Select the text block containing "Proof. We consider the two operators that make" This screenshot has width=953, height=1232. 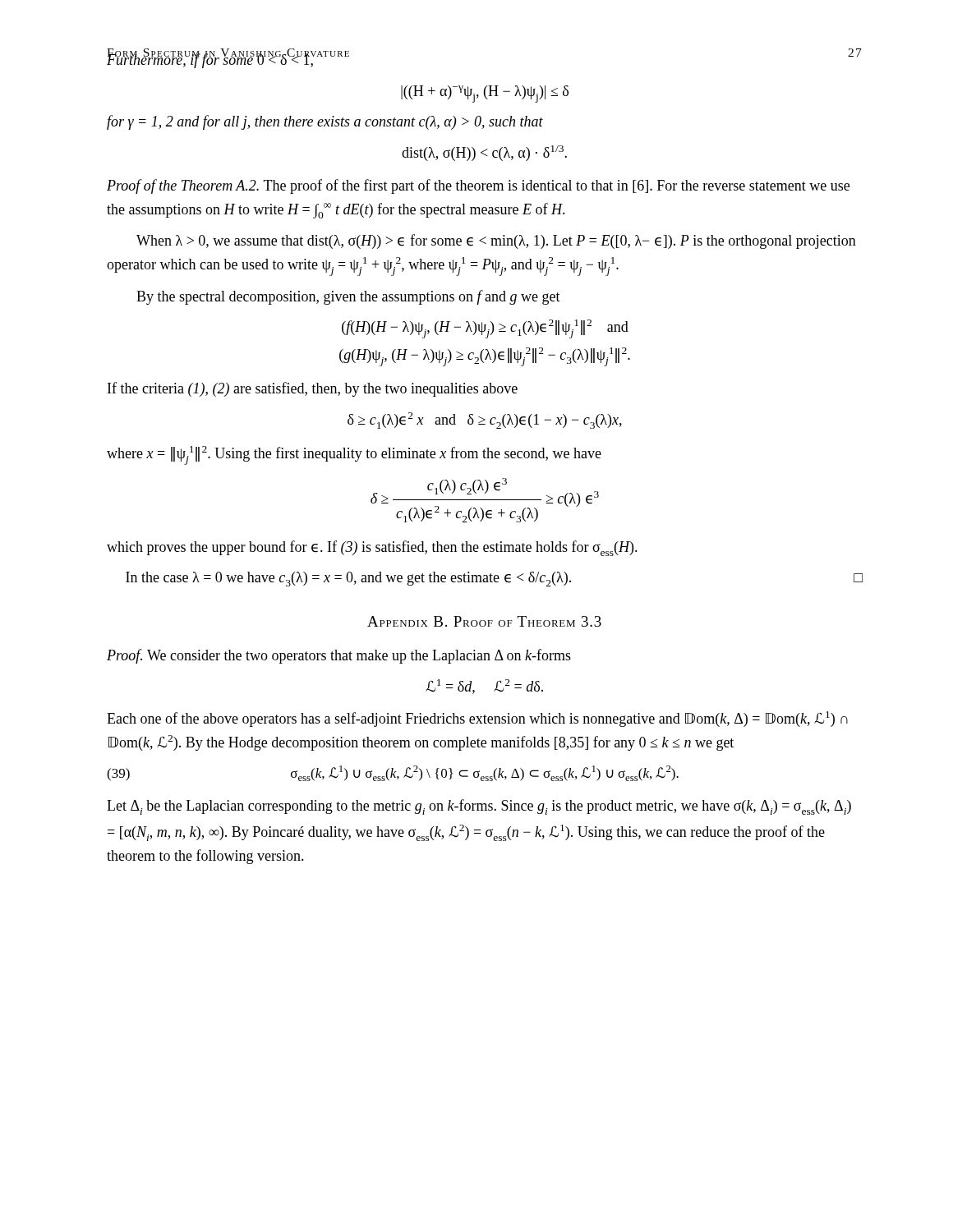click(x=339, y=655)
